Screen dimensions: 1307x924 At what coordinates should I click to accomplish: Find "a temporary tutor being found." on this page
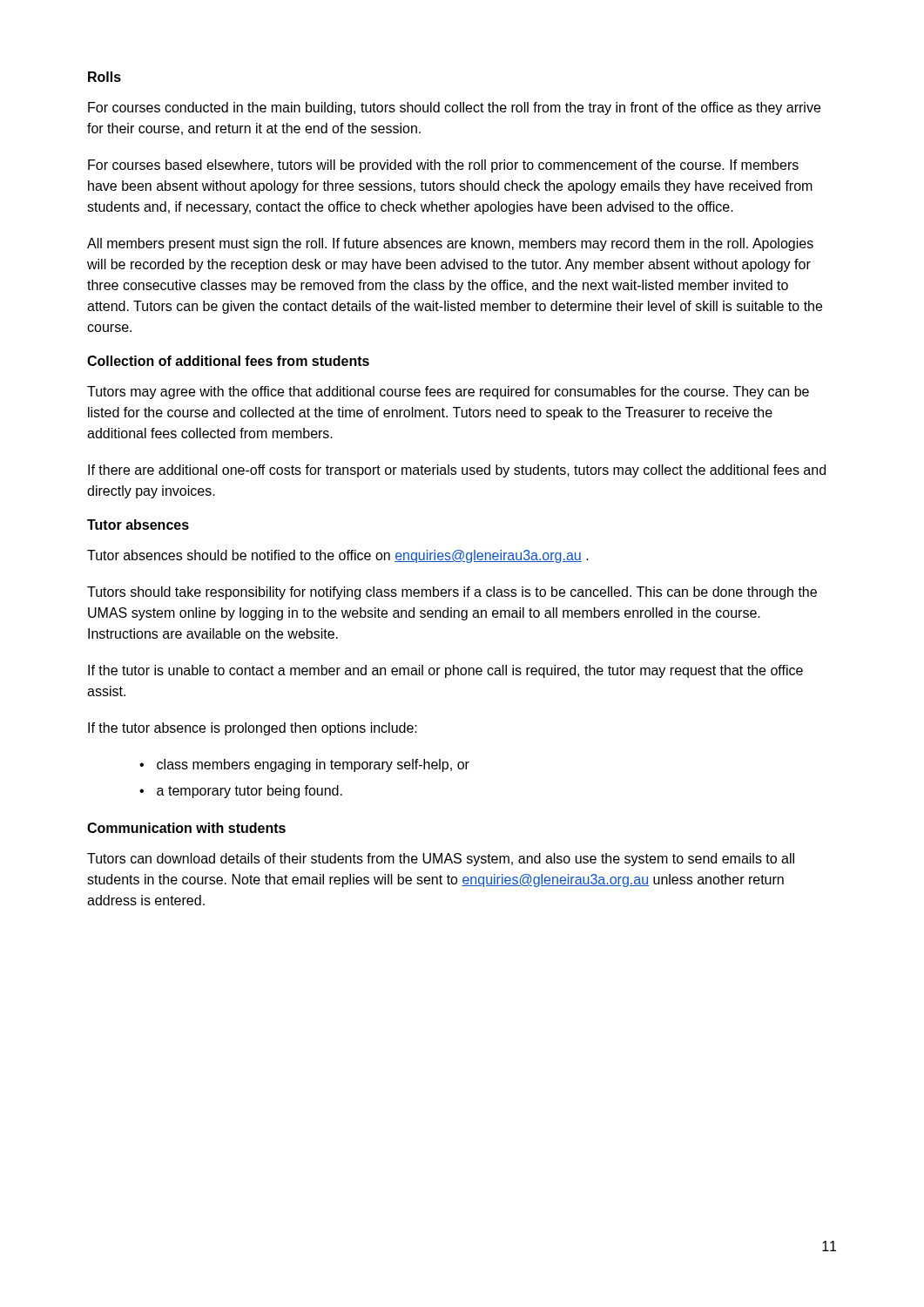click(250, 791)
